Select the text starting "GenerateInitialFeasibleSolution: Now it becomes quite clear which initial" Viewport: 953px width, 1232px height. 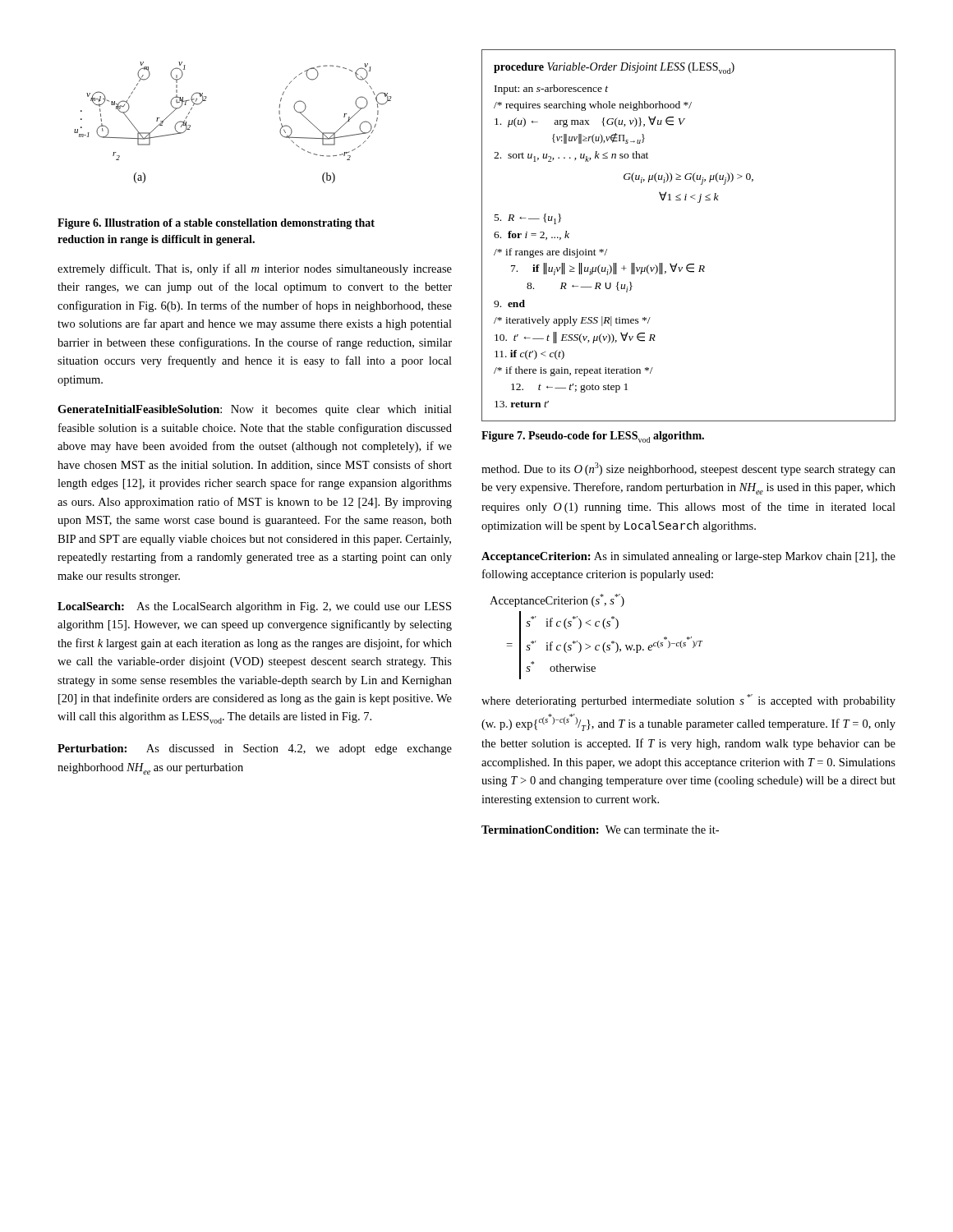coord(255,493)
